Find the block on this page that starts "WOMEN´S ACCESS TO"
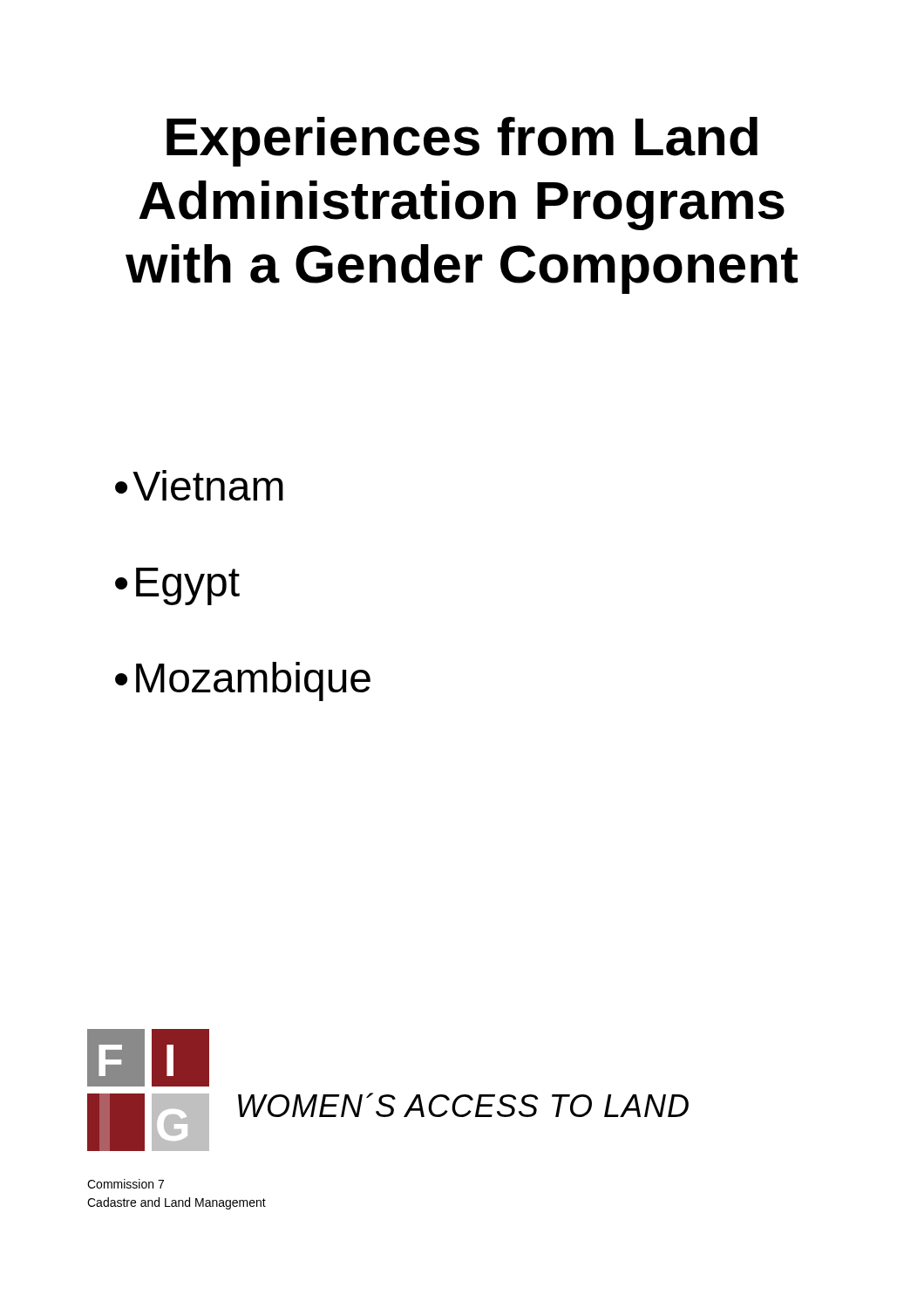Screen dimensions: 1308x924 pos(463,1106)
